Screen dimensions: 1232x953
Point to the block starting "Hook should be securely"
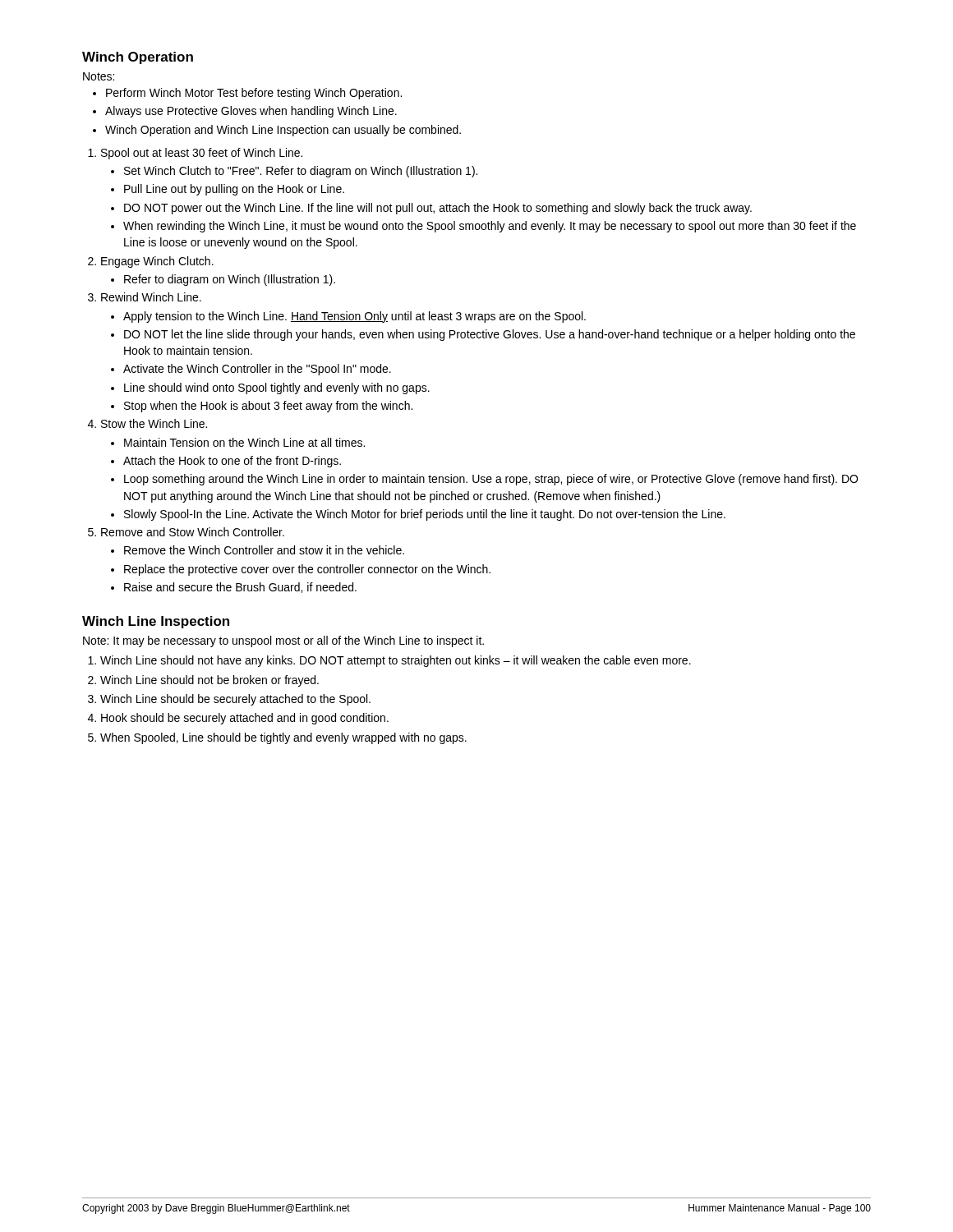coord(245,718)
